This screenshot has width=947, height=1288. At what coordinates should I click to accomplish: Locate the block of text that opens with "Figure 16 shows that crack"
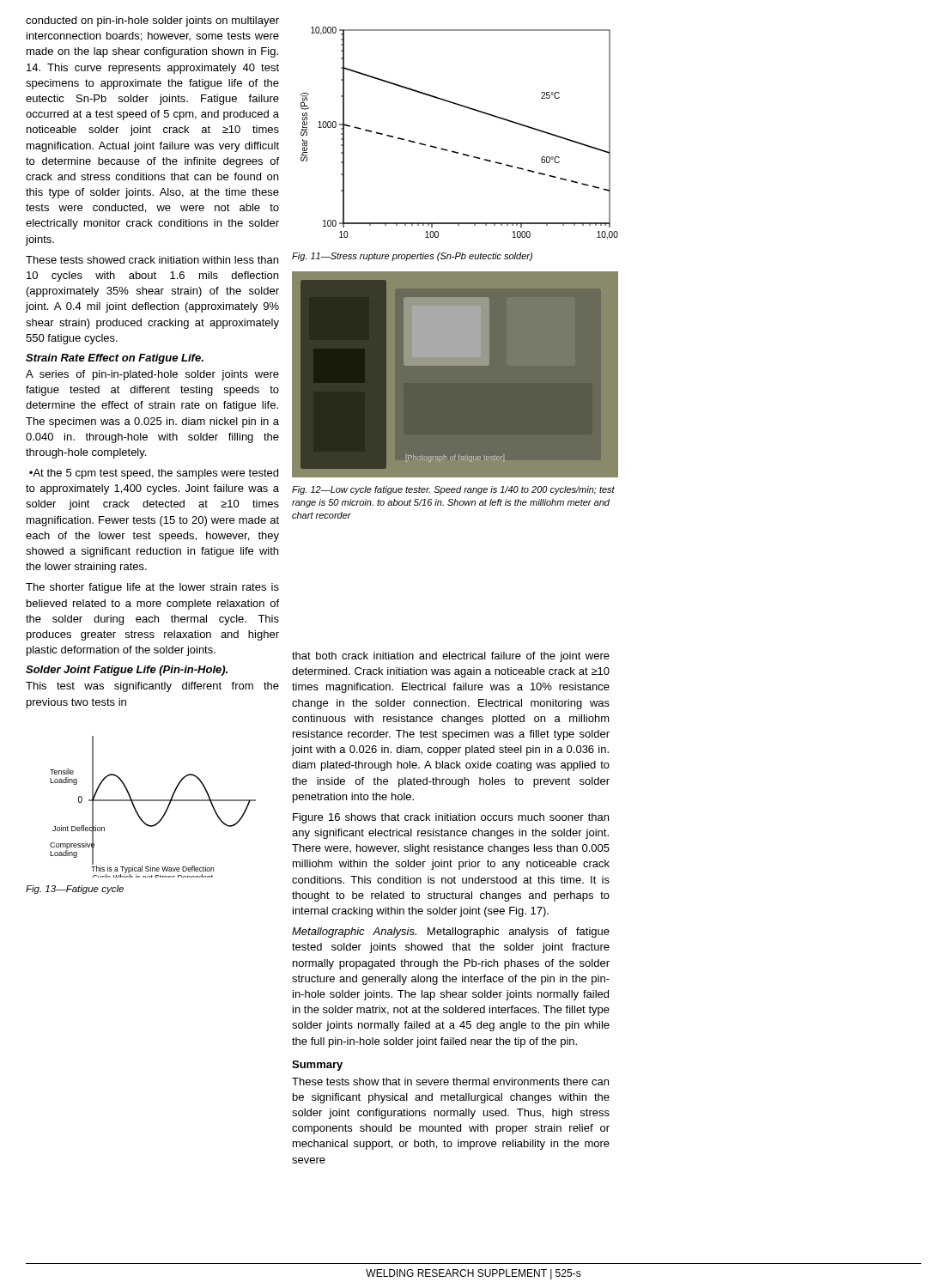(x=451, y=864)
